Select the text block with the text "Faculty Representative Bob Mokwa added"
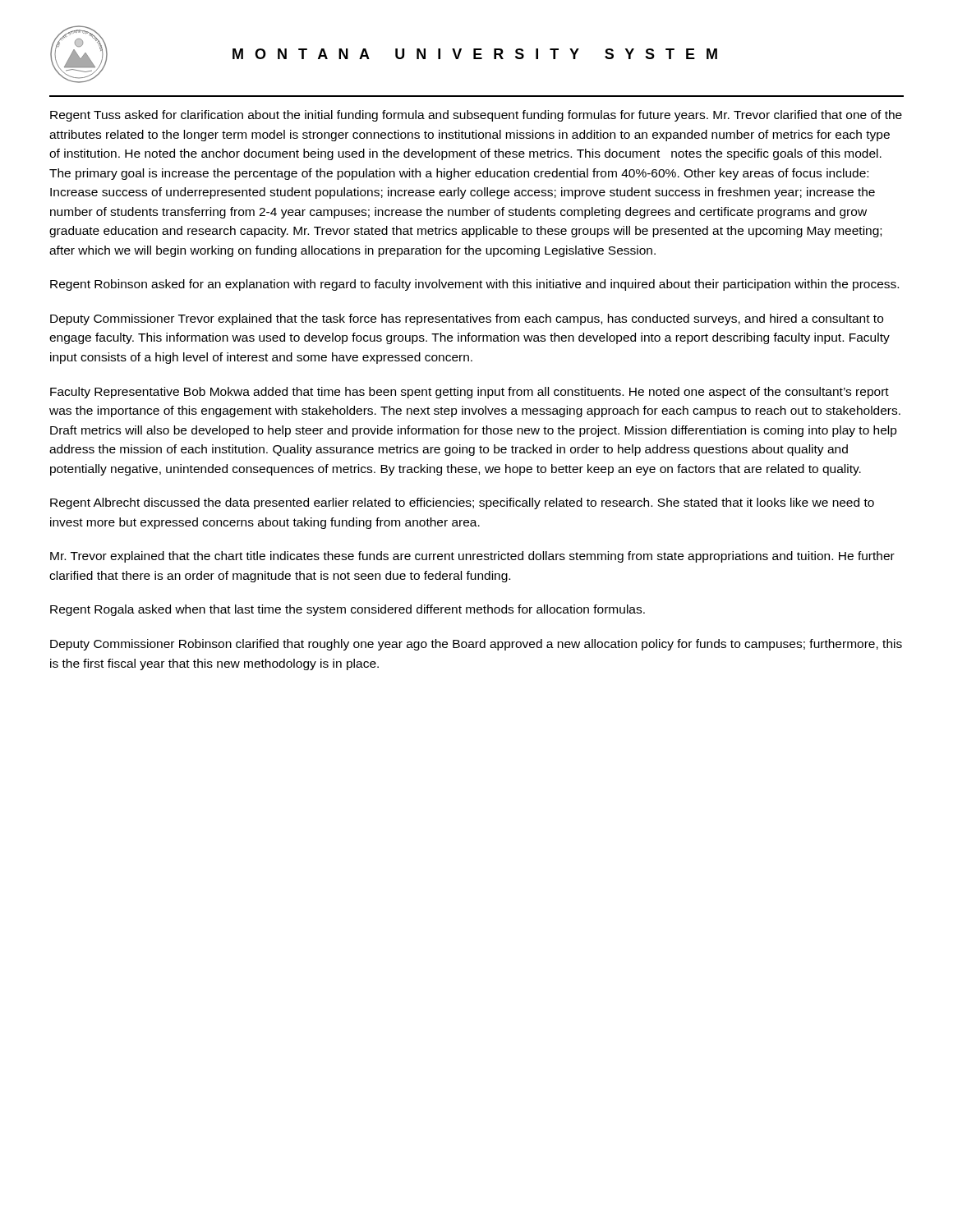This screenshot has width=953, height=1232. 475,430
